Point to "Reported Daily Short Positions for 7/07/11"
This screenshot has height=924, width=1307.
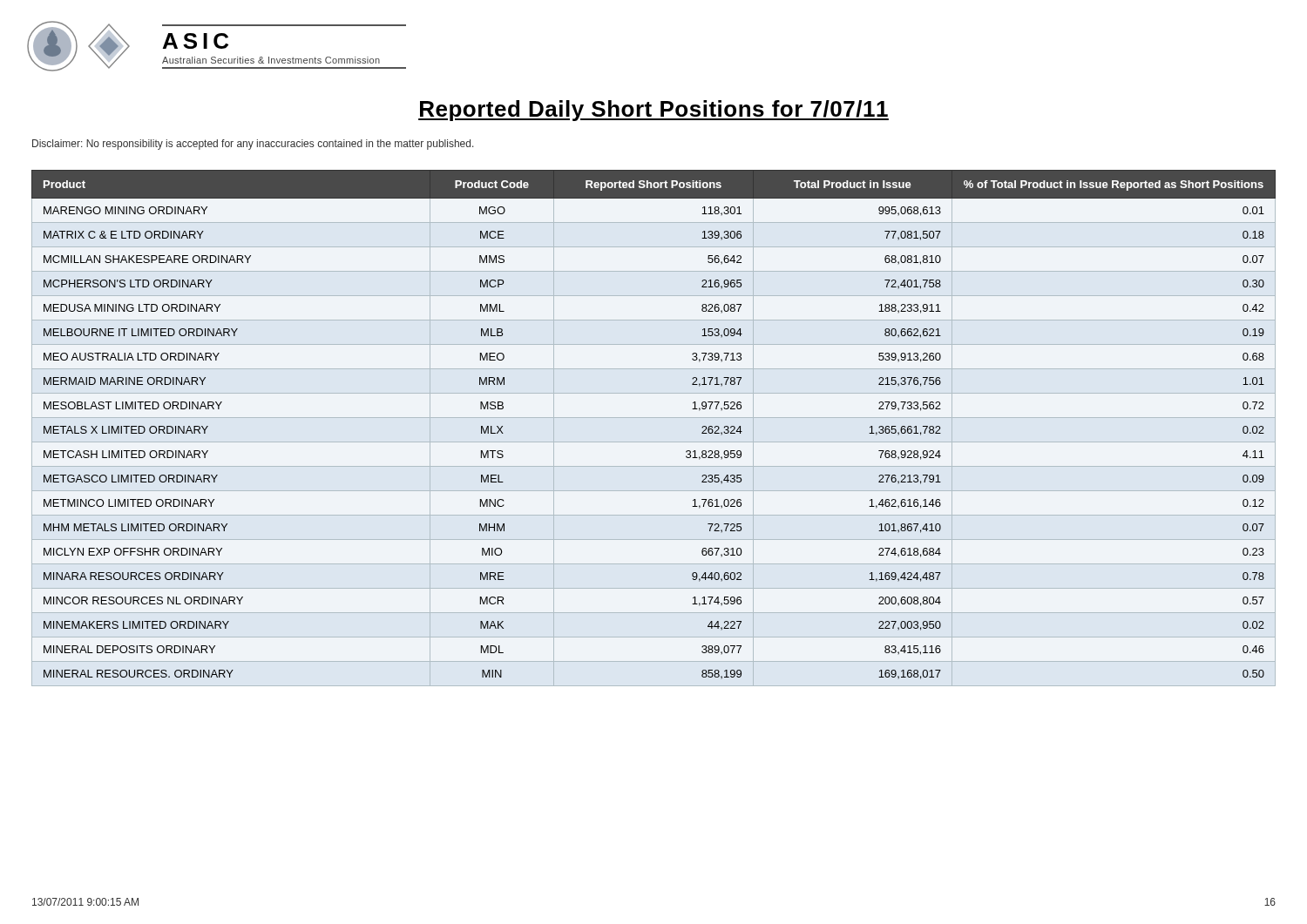tap(654, 109)
